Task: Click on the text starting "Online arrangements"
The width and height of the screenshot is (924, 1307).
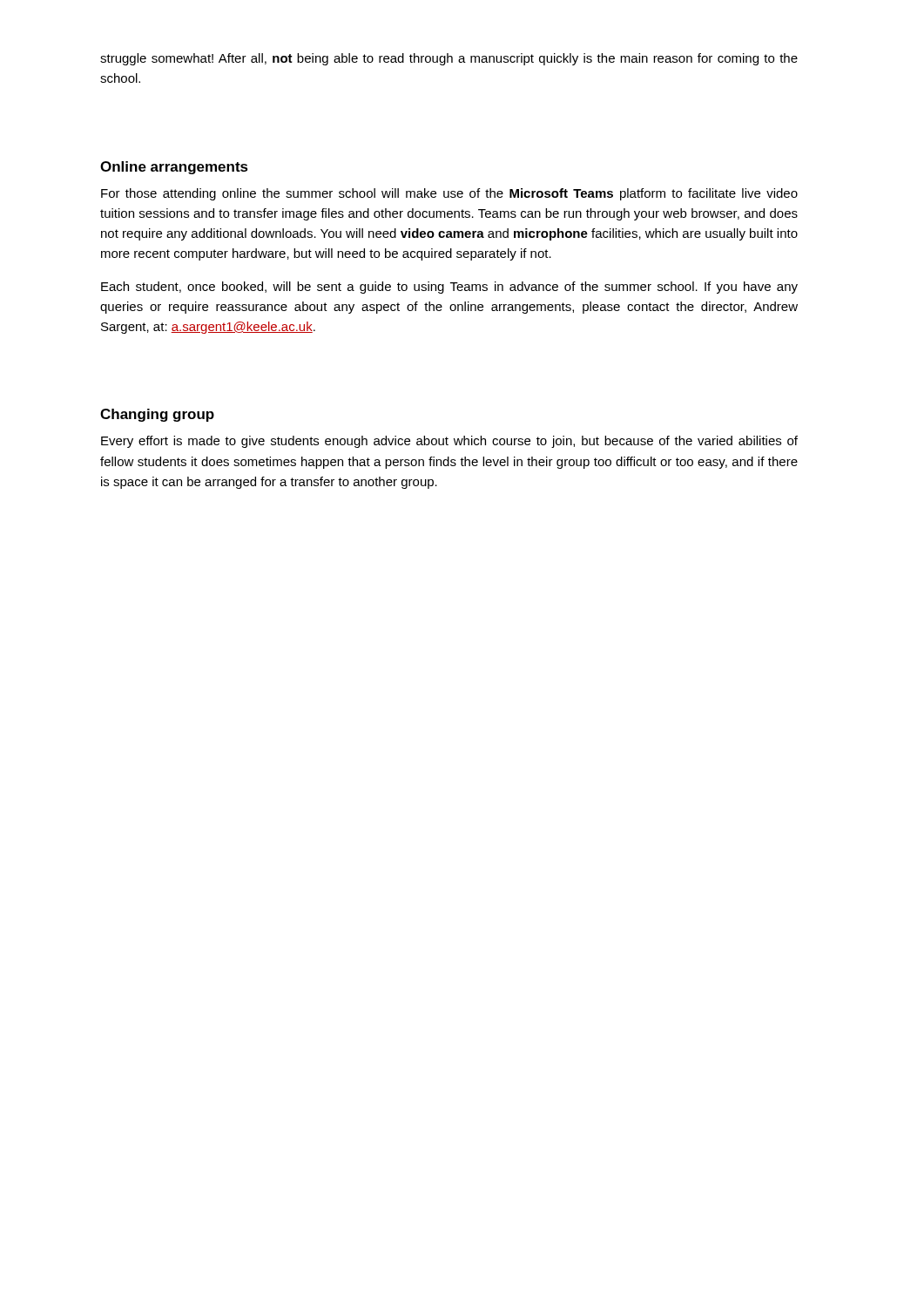Action: pos(174,166)
